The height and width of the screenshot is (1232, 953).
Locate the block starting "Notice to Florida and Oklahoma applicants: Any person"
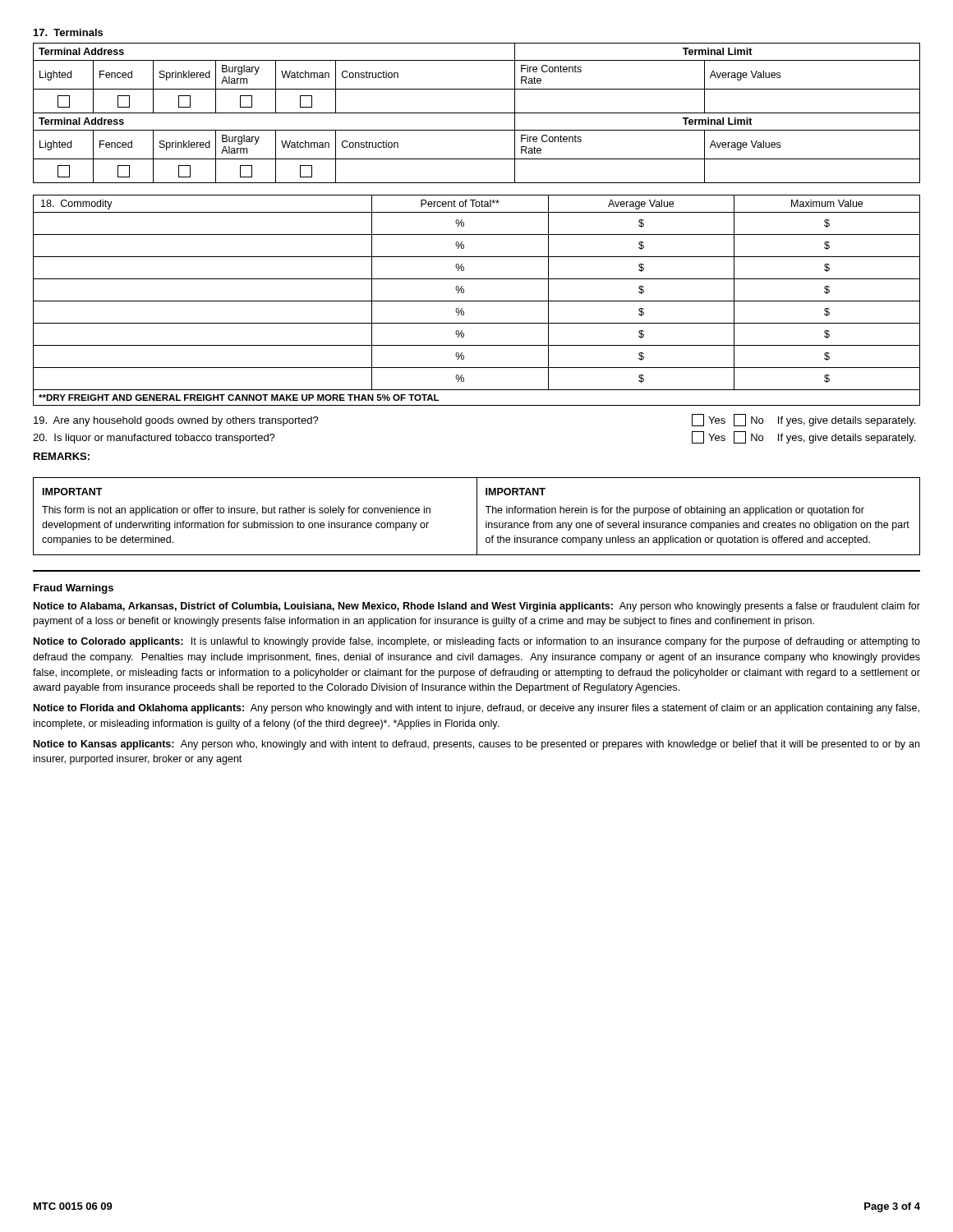tap(476, 716)
